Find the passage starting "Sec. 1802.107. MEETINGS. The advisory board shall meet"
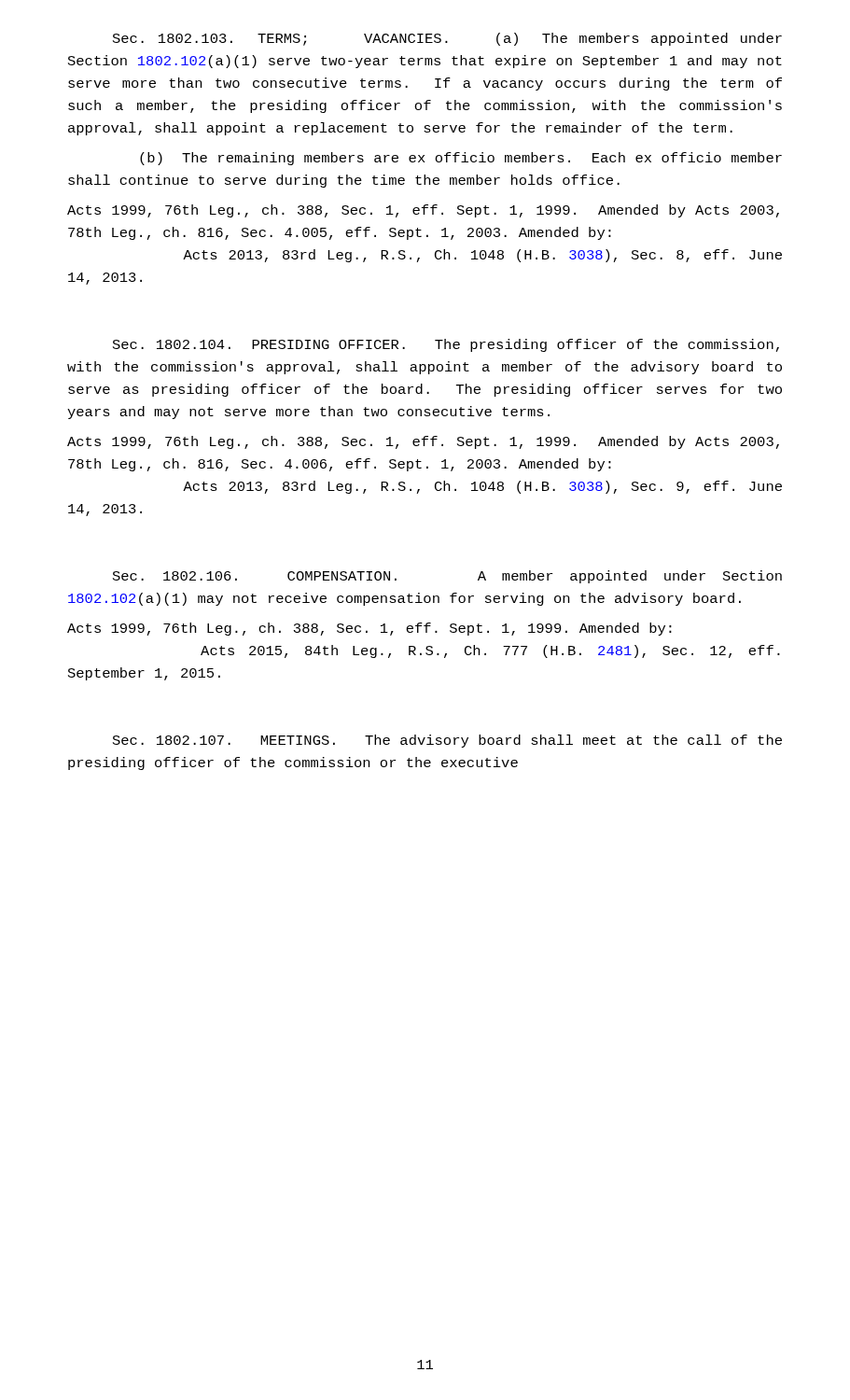This screenshot has width=850, height=1400. point(425,753)
